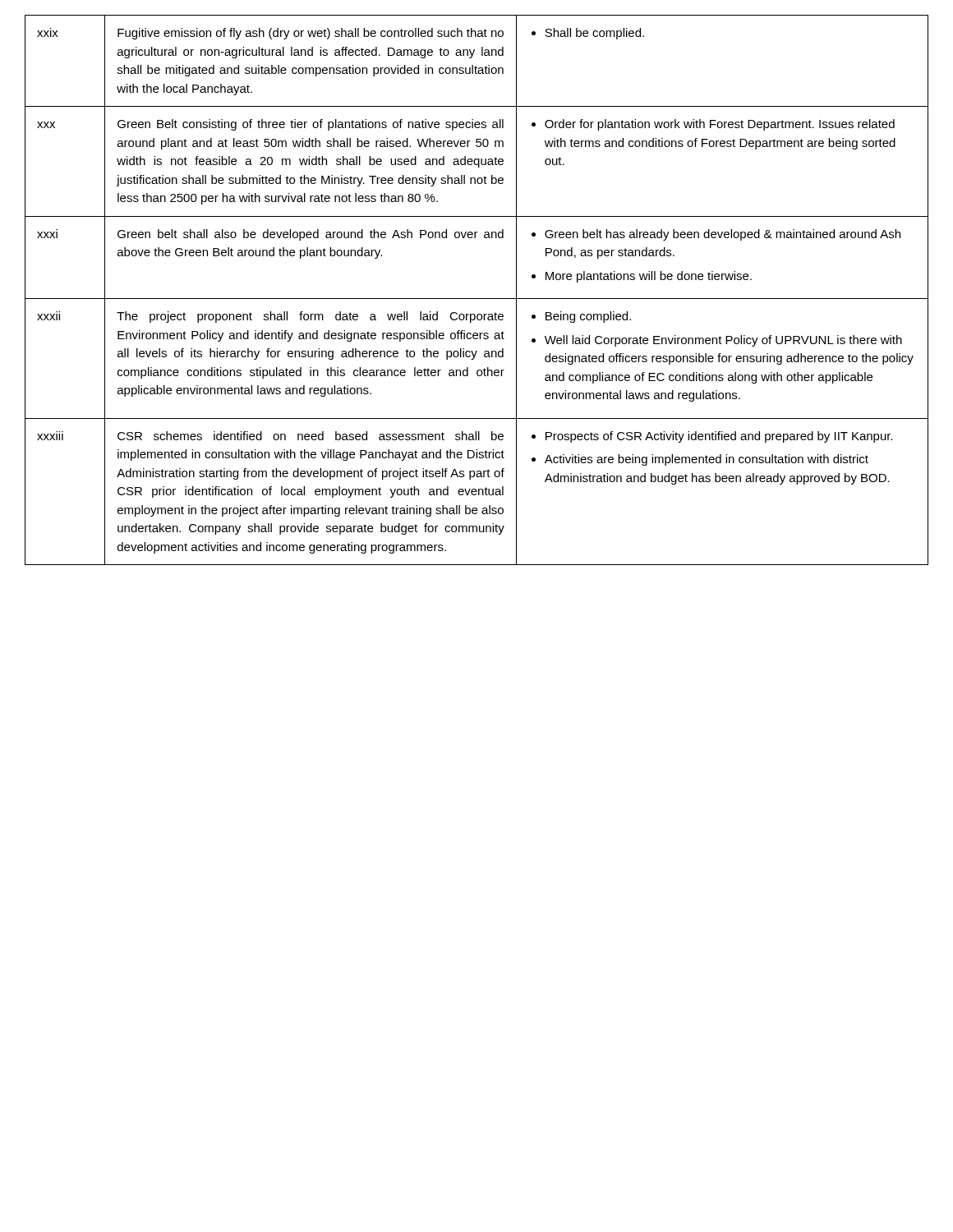Where is the passage that starts "Green belt has already"?
Screen dimensions: 1232x953
716,235
